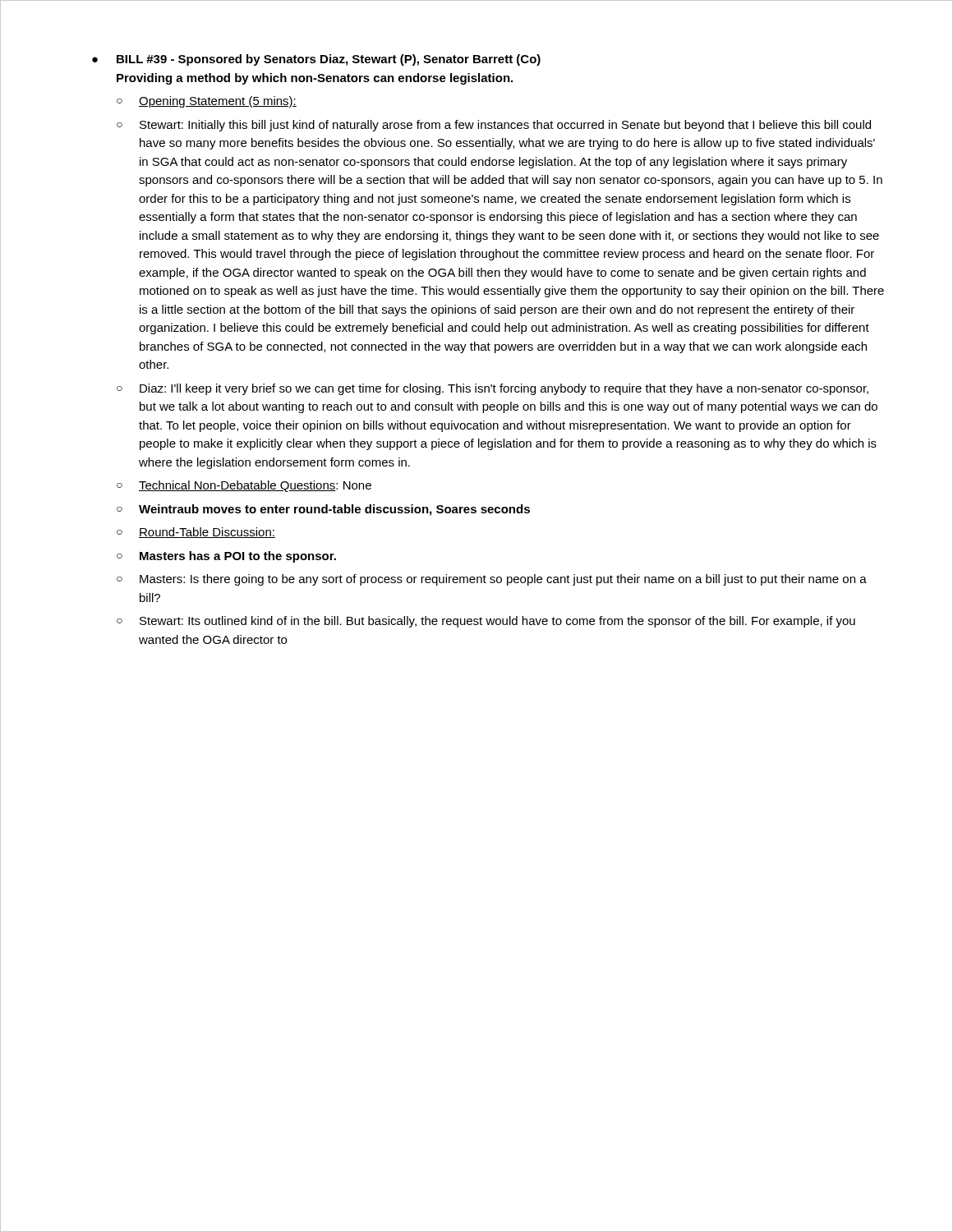
Task: Point to the text starting "Diaz: I'll keep it very brief so"
Action: click(508, 425)
